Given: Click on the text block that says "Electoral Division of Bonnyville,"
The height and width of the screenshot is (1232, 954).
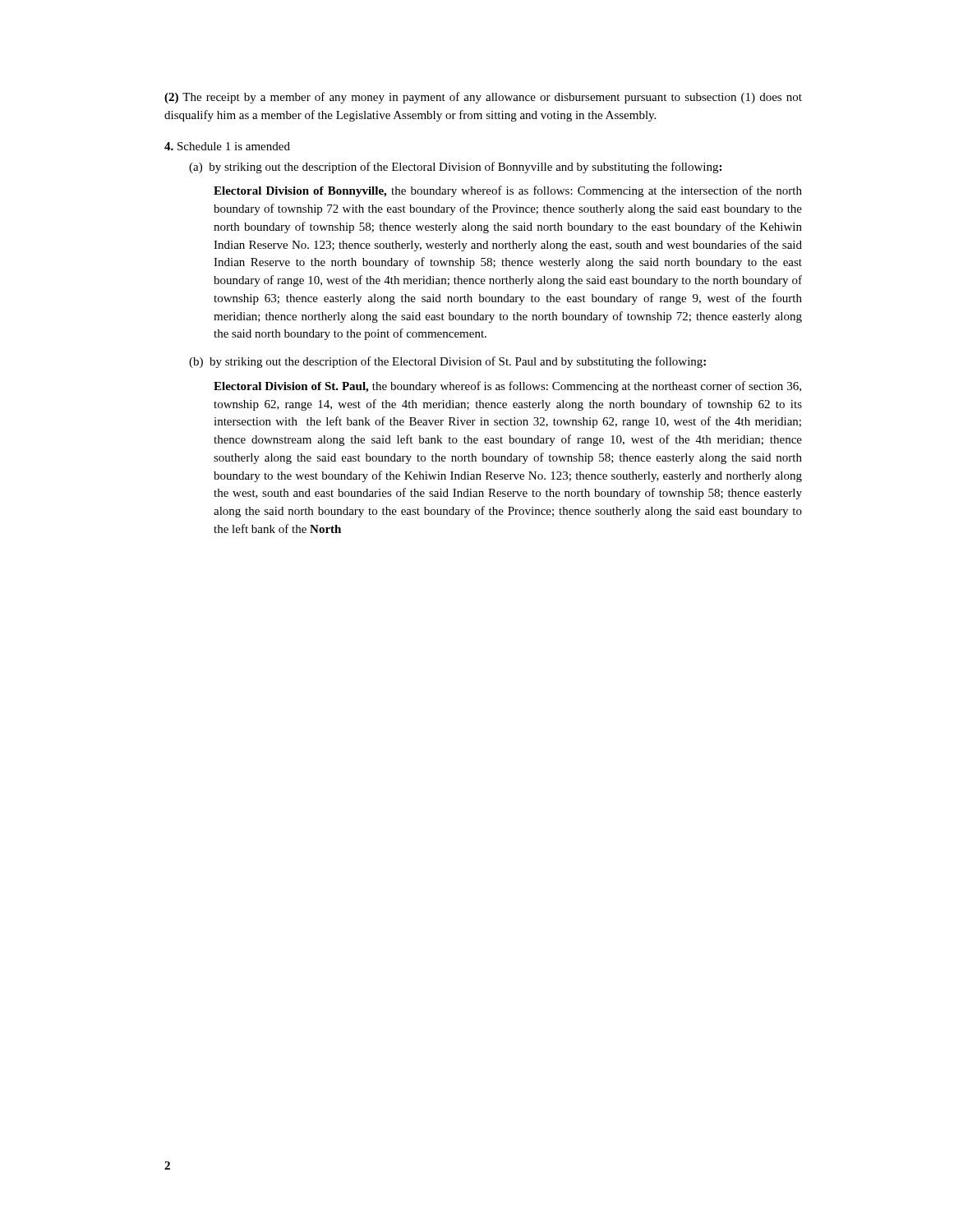Looking at the screenshot, I should point(508,262).
